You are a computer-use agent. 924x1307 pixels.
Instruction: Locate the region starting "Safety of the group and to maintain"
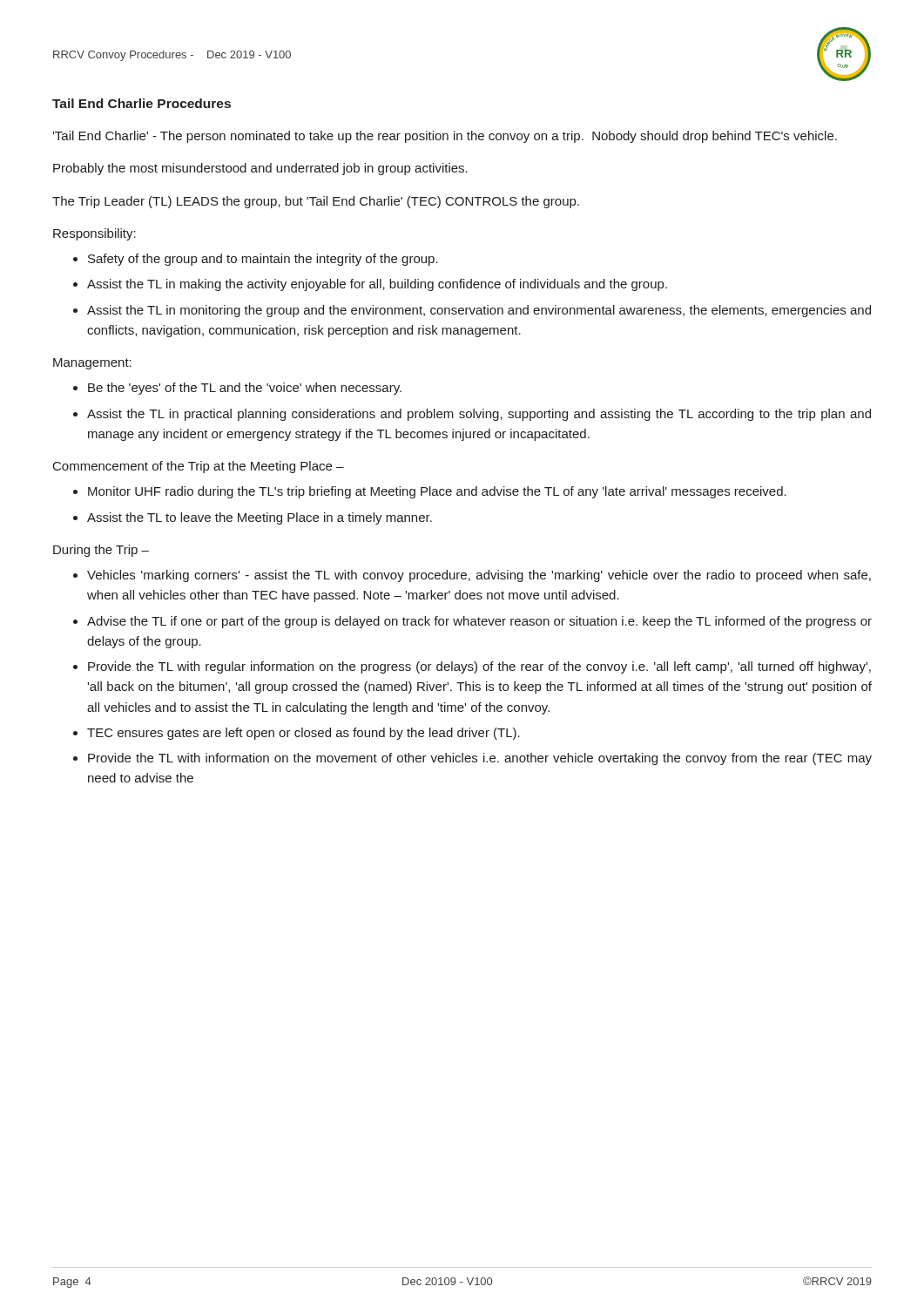(x=263, y=258)
